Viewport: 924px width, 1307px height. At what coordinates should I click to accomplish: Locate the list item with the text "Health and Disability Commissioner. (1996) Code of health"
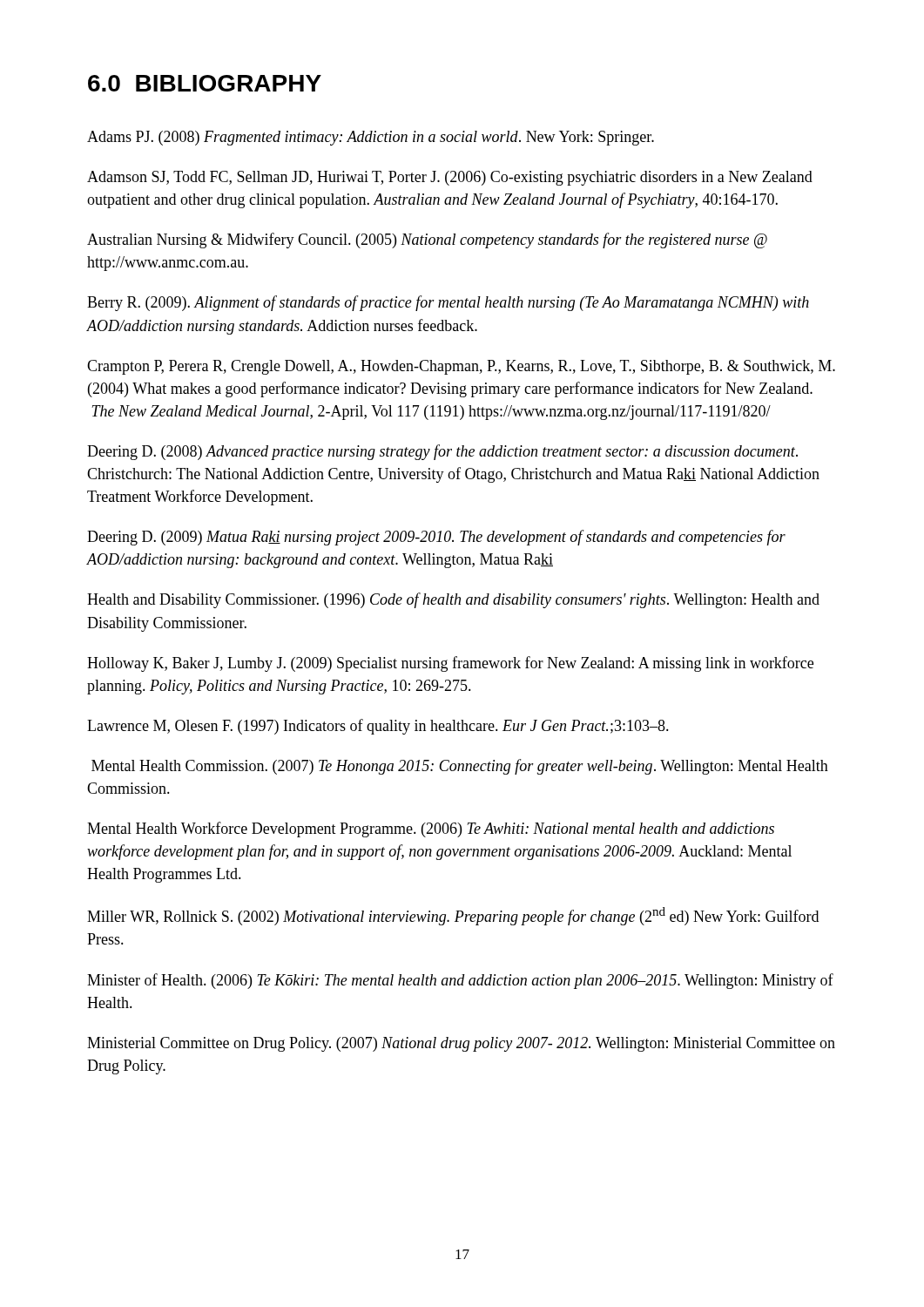pyautogui.click(x=453, y=611)
